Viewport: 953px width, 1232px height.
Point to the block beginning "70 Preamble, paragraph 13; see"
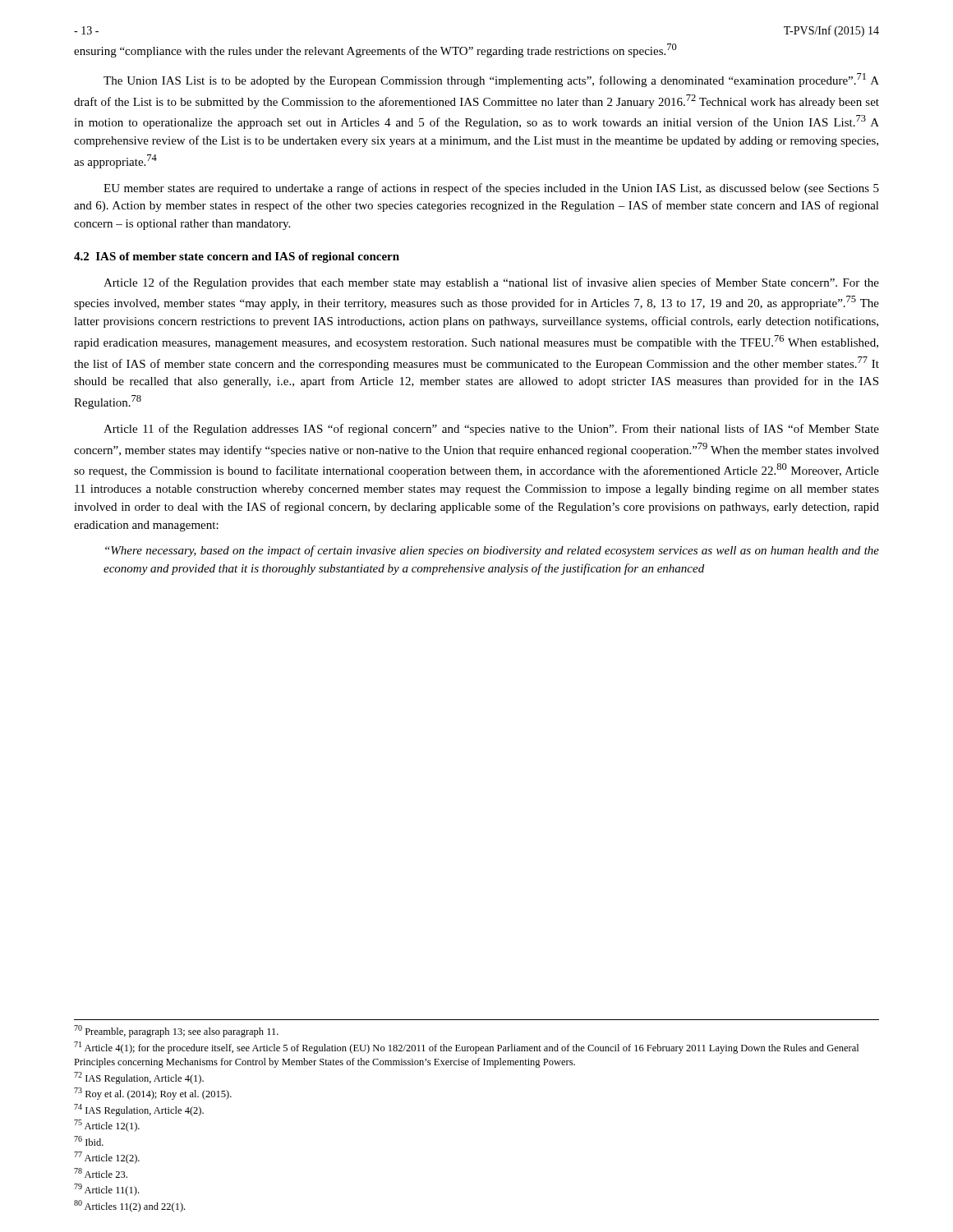[x=176, y=1031]
